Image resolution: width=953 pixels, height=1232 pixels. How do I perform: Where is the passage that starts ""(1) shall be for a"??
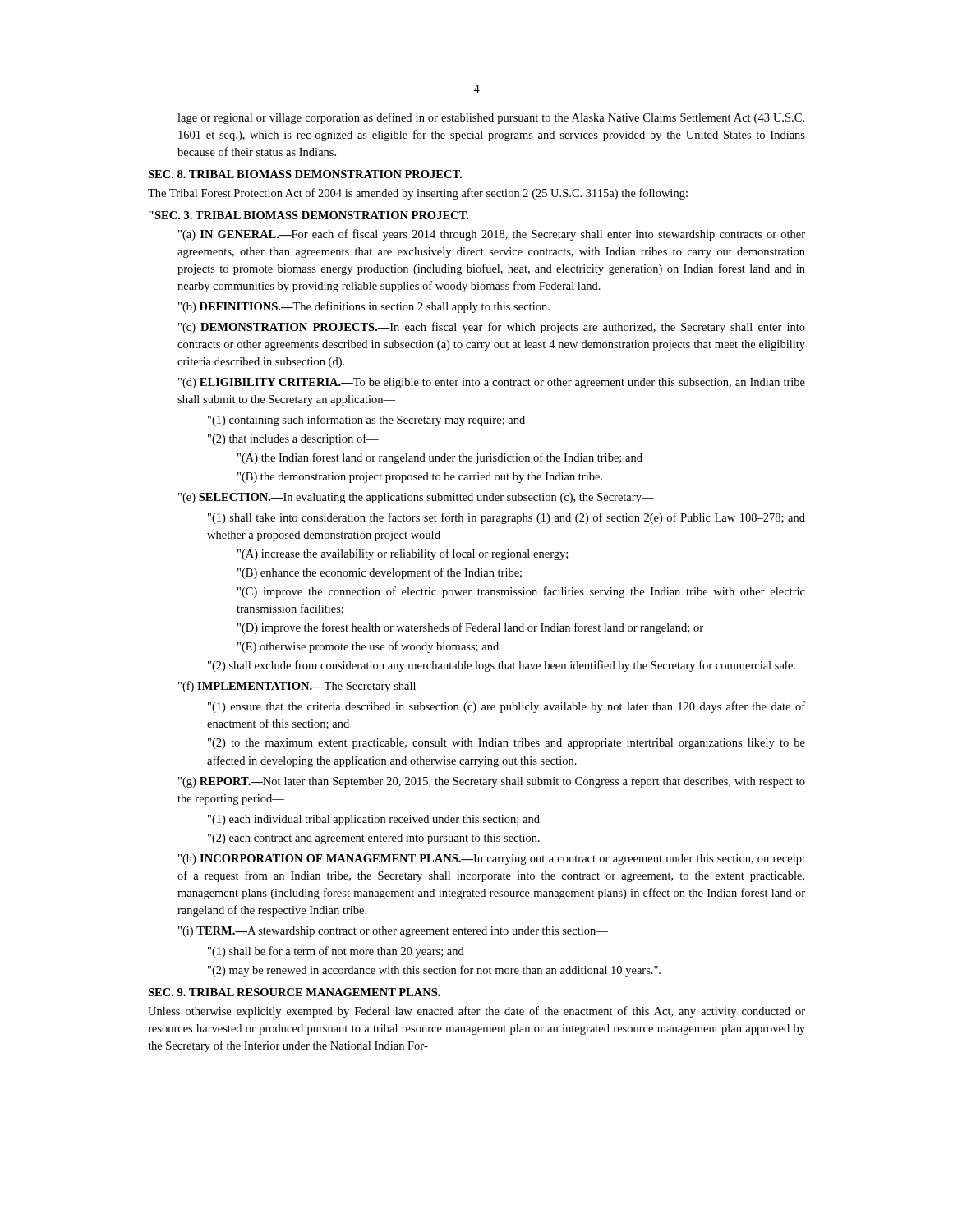[336, 952]
